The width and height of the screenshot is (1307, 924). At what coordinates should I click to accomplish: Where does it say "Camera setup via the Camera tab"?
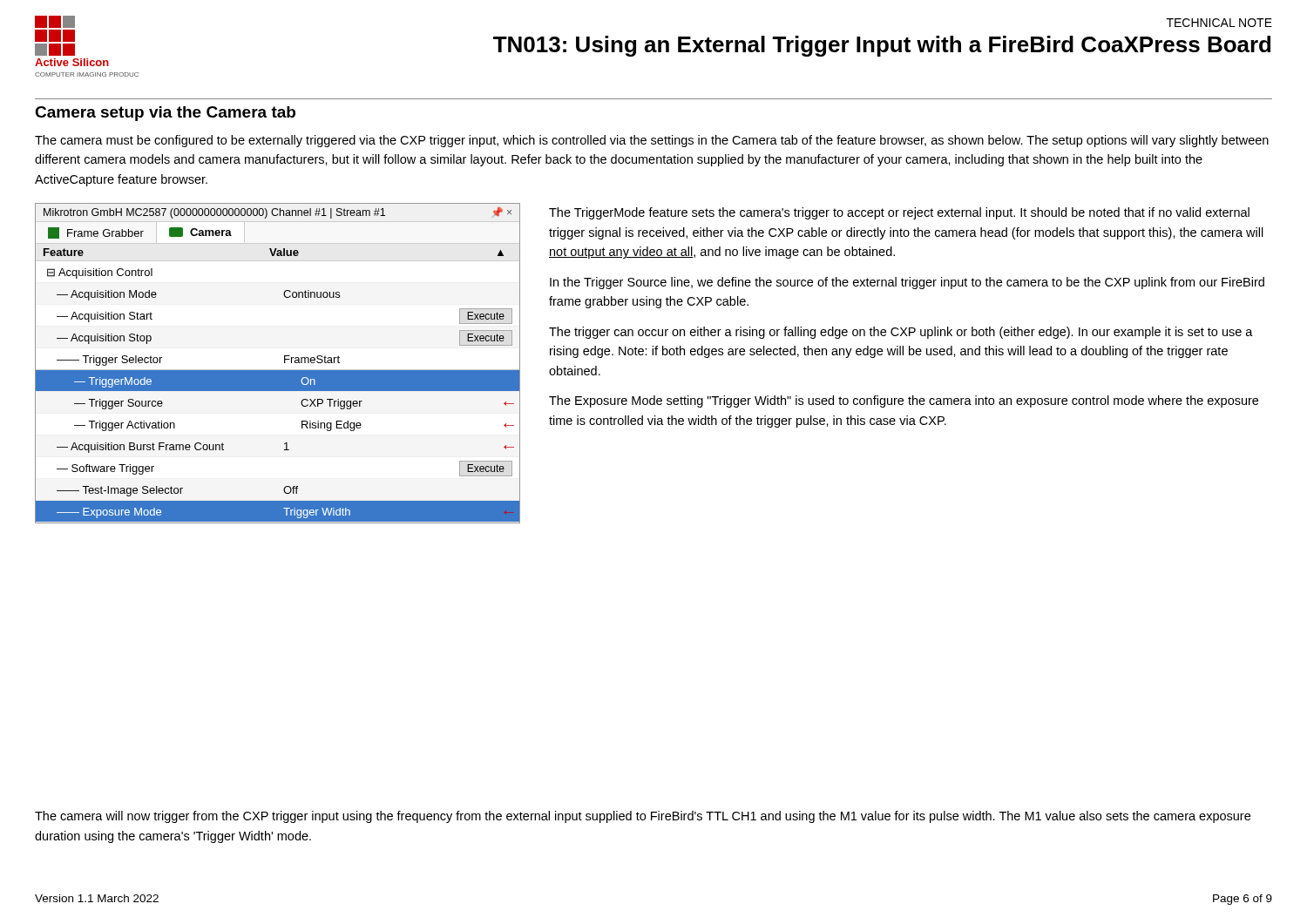pos(166,112)
